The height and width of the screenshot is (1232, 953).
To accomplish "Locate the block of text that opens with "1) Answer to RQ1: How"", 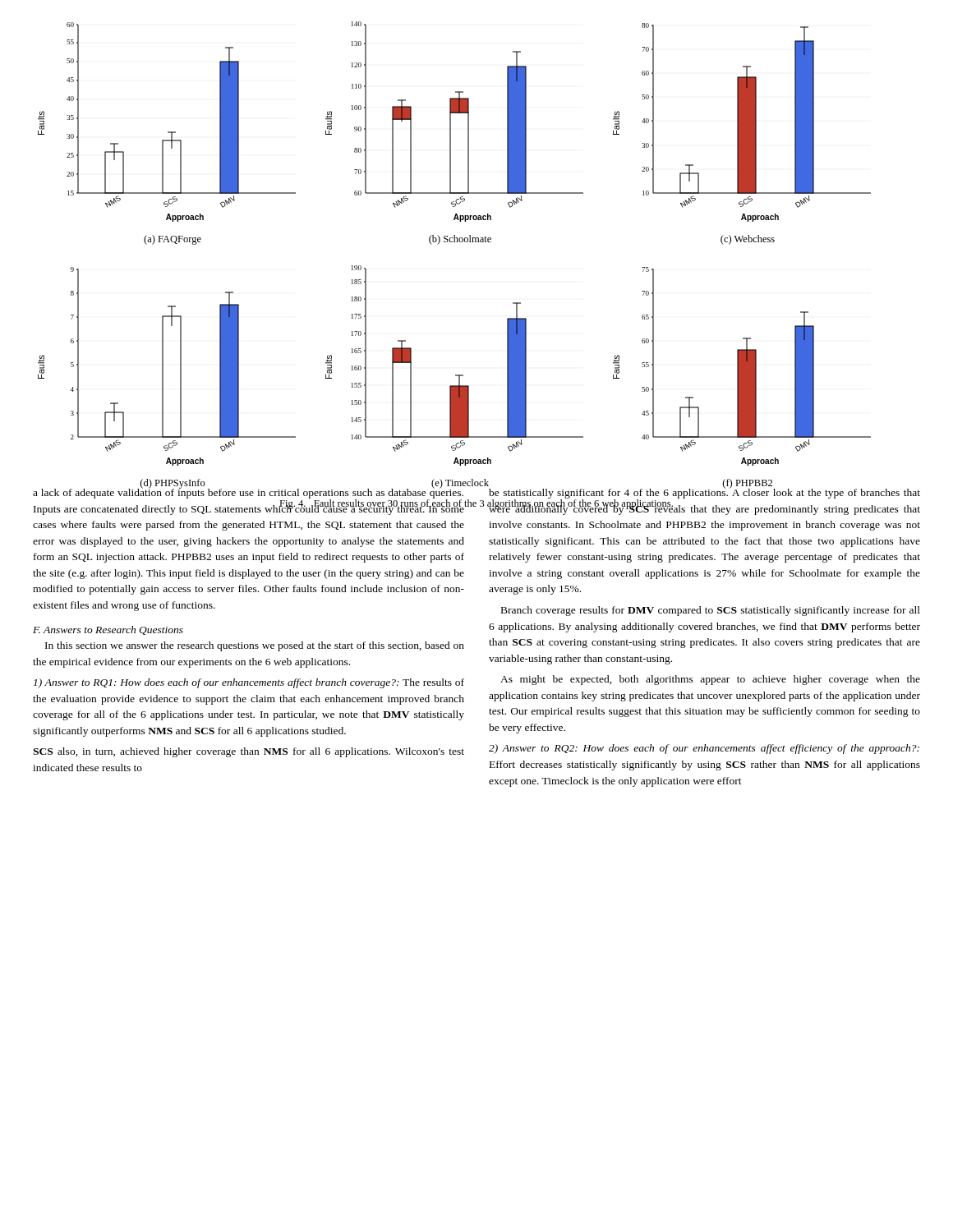I will point(249,707).
